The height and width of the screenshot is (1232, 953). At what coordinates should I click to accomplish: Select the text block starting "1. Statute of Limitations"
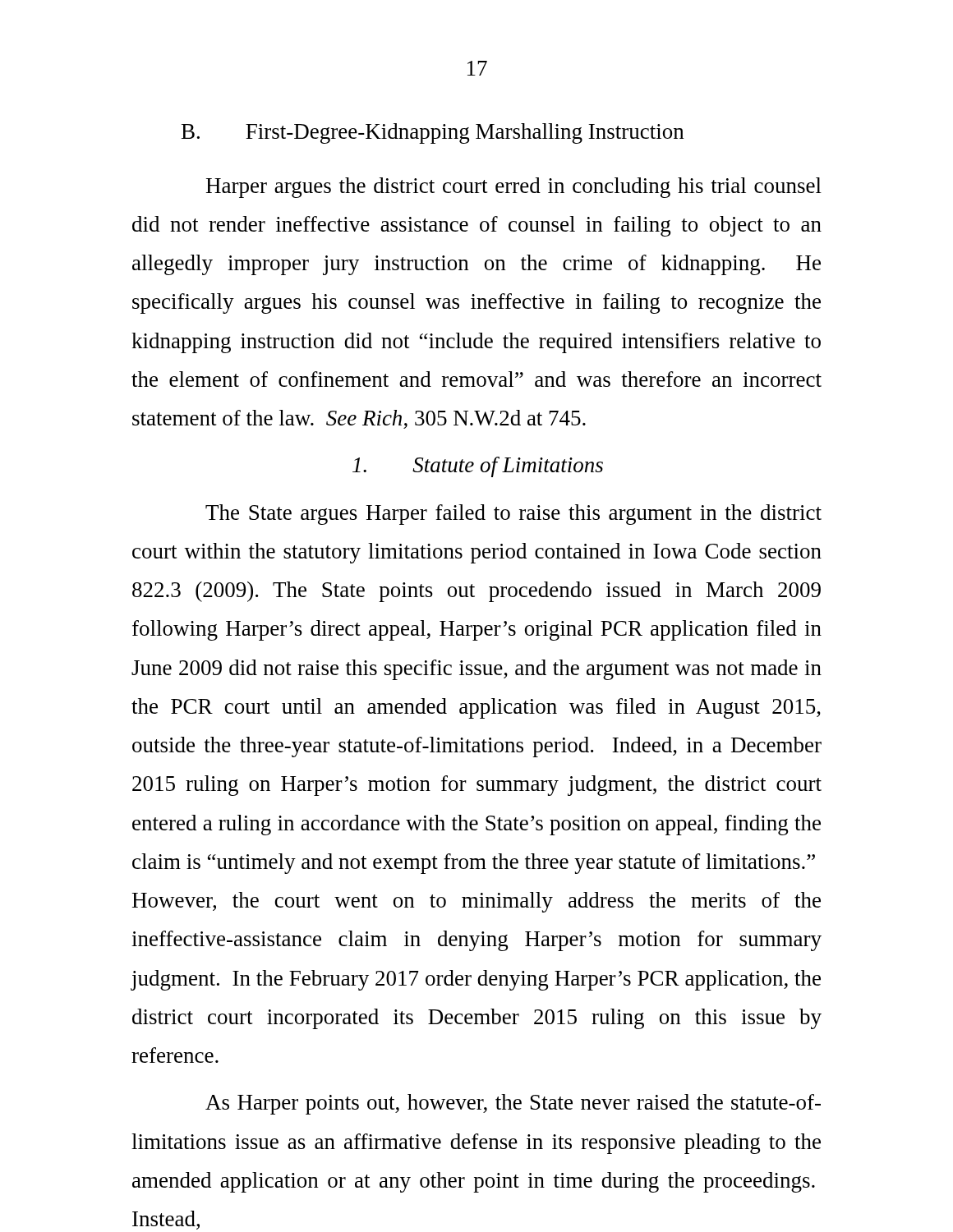(x=433, y=465)
